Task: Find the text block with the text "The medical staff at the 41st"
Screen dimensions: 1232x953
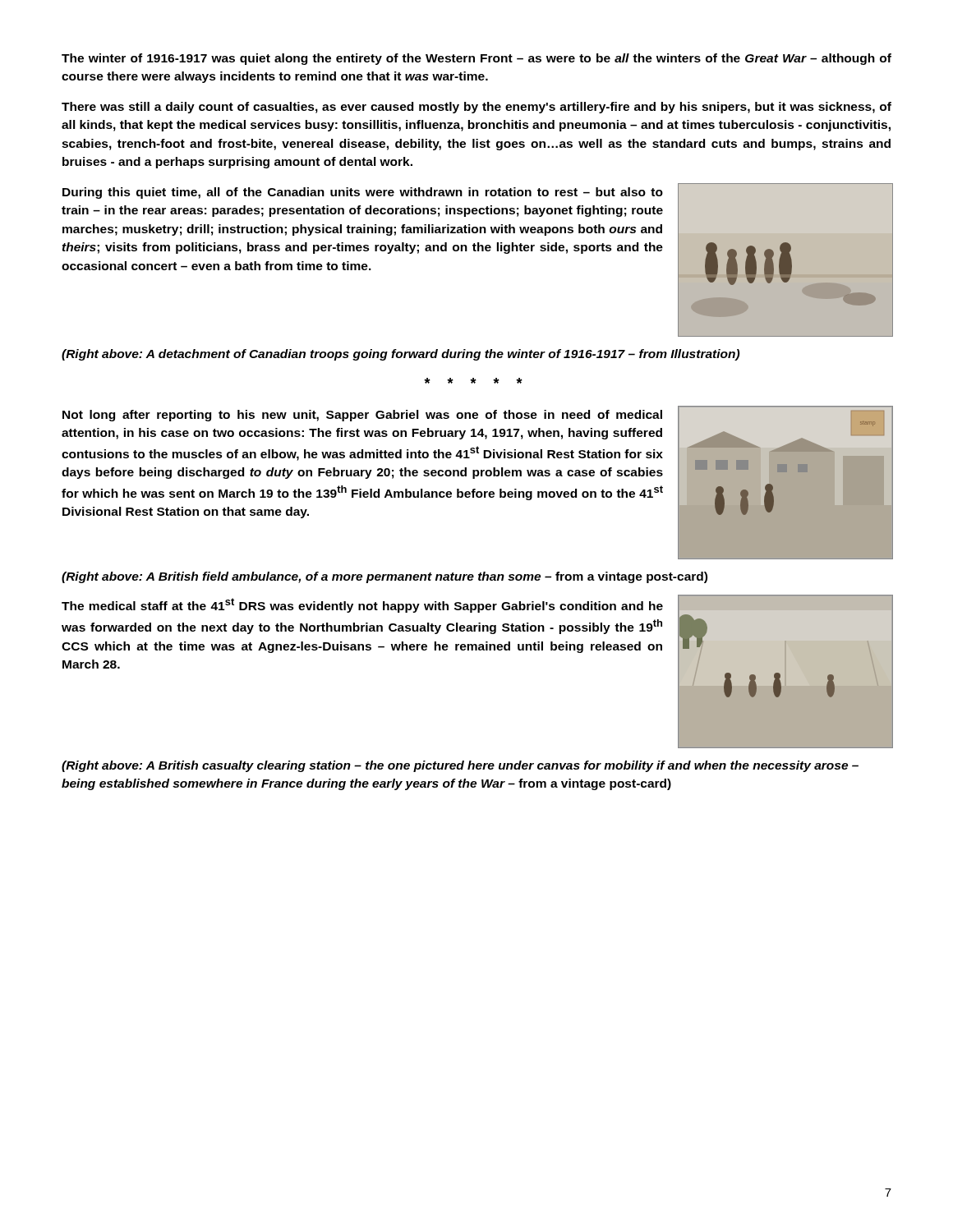Action: [362, 634]
